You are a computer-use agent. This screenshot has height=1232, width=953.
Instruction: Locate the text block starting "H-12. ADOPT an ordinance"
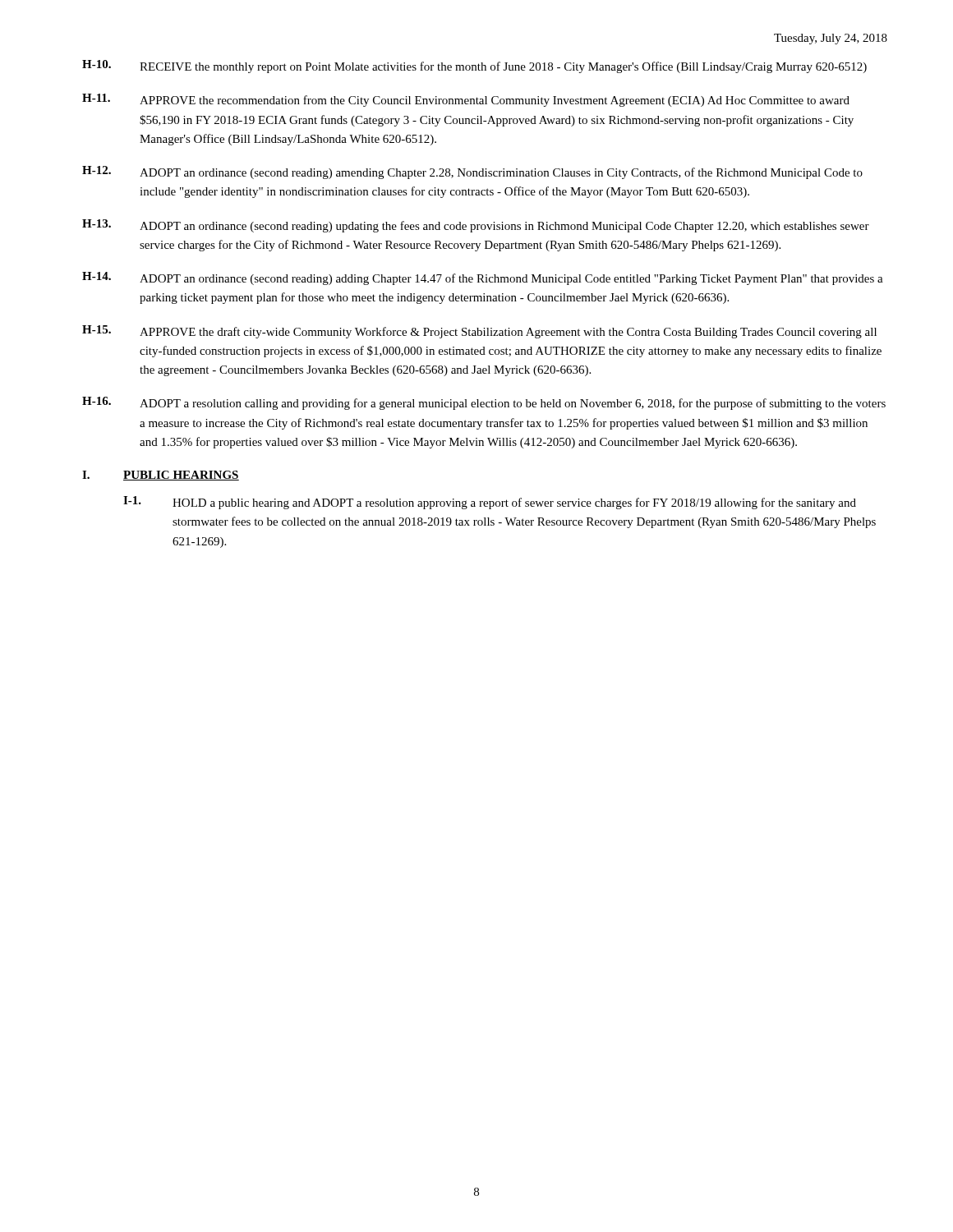tap(485, 183)
